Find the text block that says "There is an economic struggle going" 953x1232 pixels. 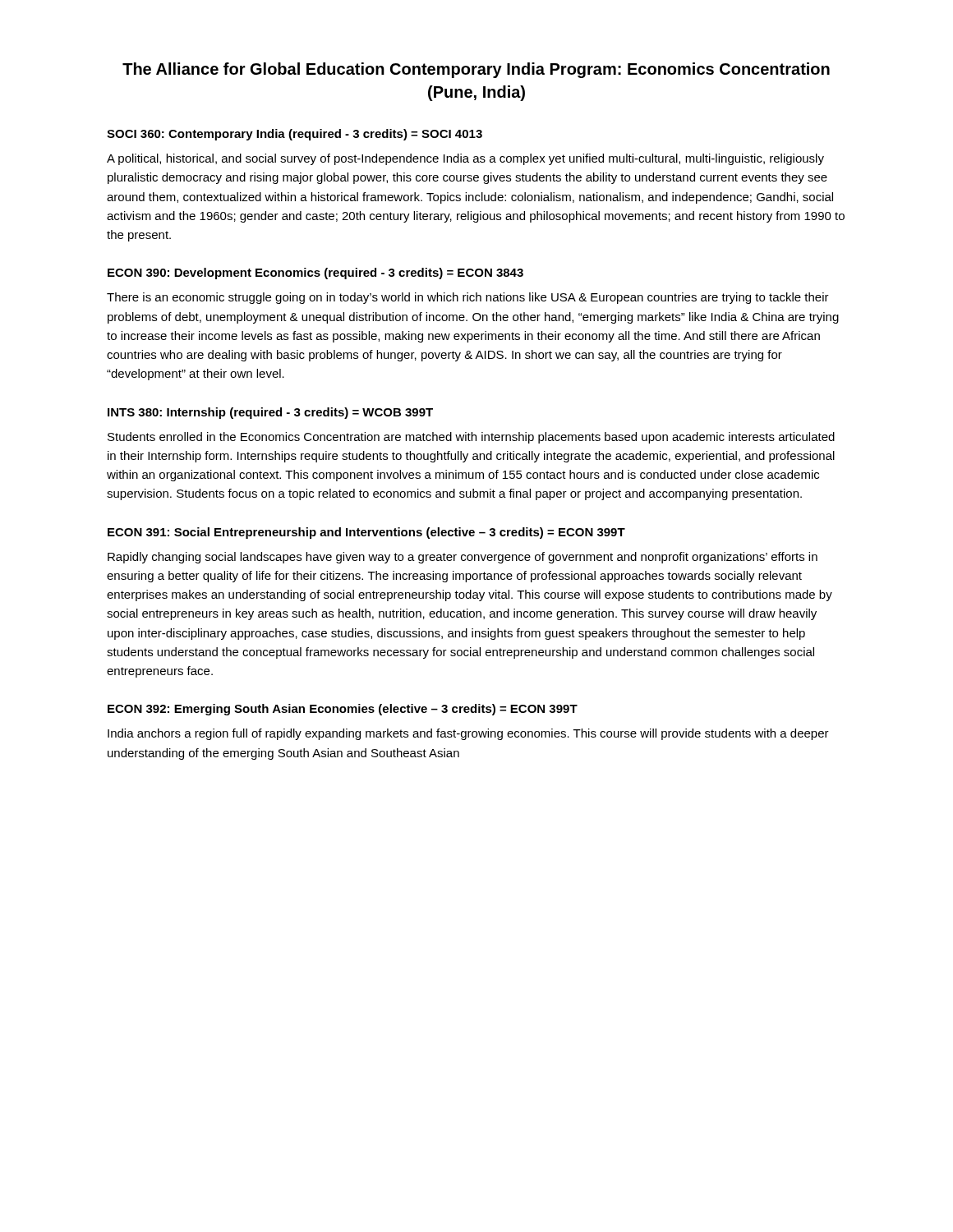pos(473,335)
